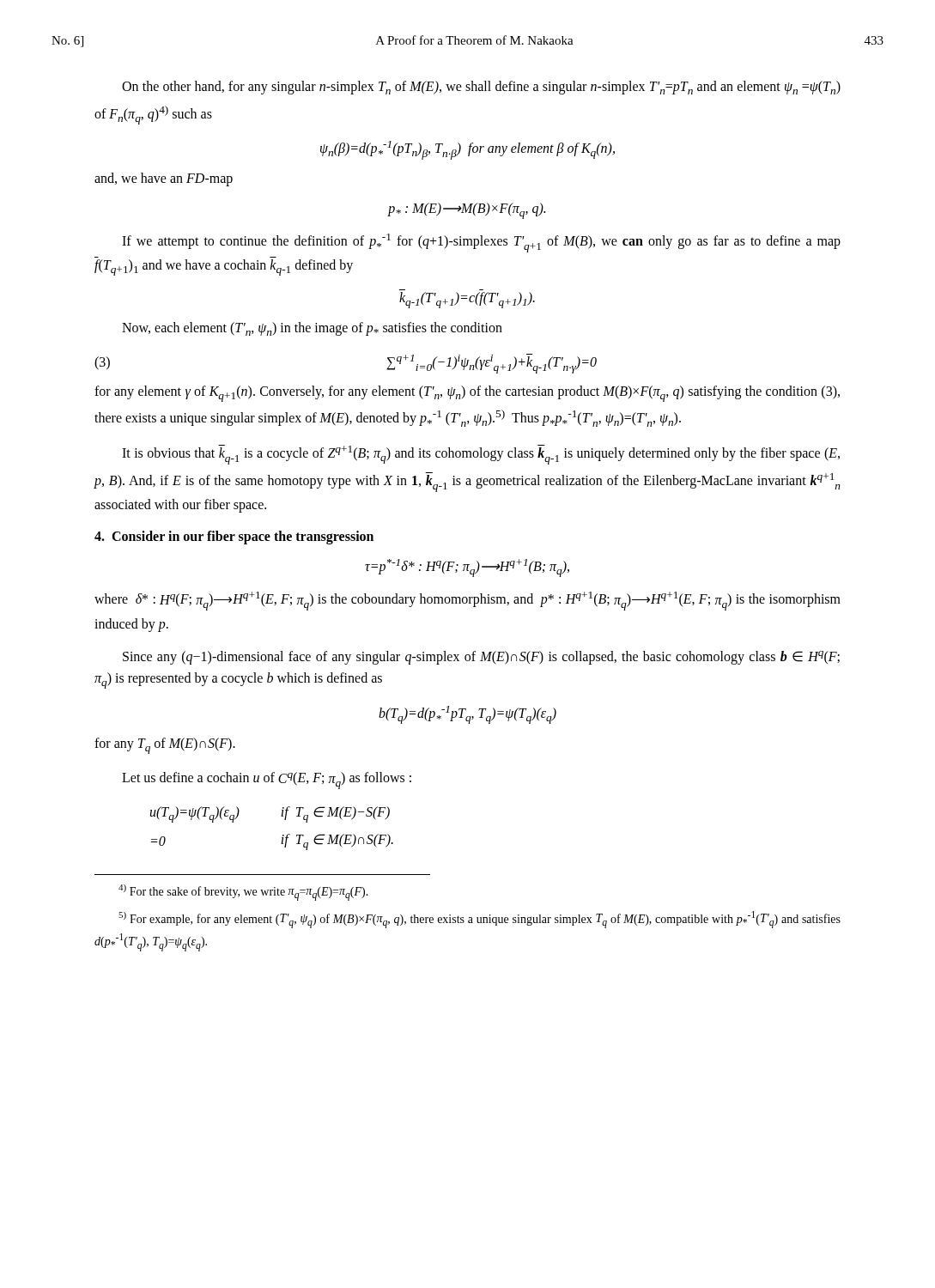Find "for any Tq of M(E)∩S(F)." on this page
The height and width of the screenshot is (1288, 935).
[x=165, y=746]
